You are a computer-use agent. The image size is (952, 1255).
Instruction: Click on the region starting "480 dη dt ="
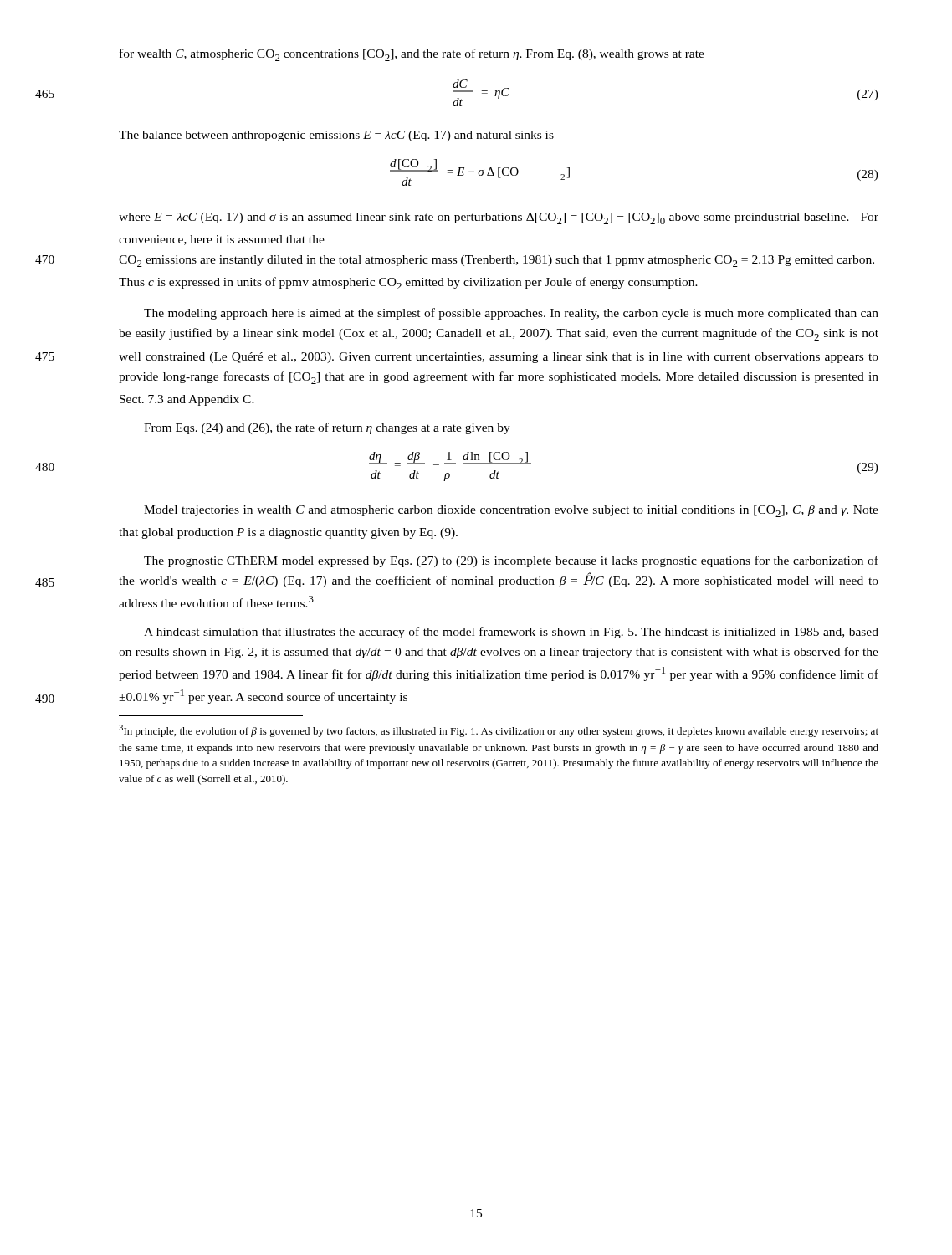(x=499, y=467)
